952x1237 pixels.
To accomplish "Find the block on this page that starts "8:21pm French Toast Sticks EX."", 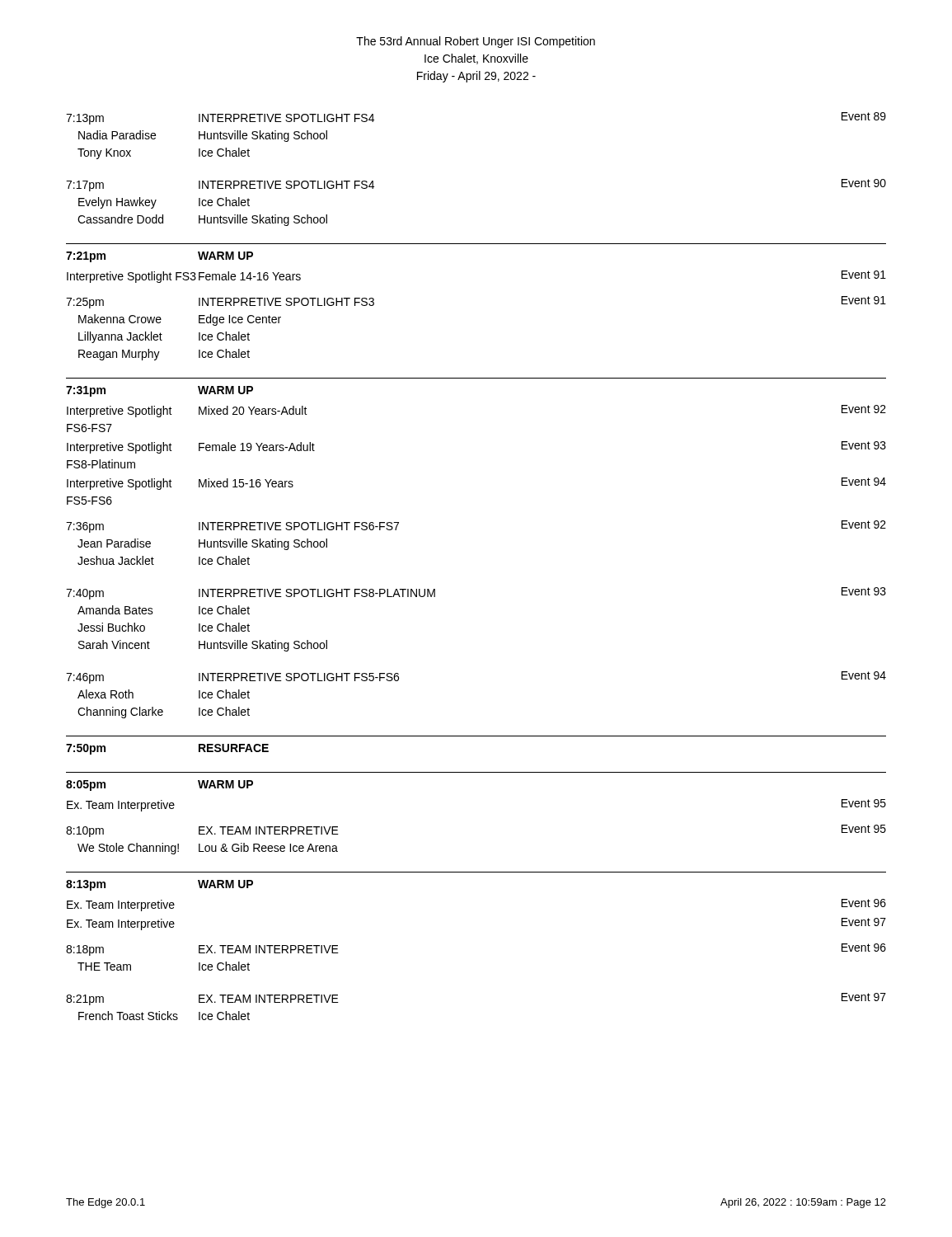I will (85, 999).
